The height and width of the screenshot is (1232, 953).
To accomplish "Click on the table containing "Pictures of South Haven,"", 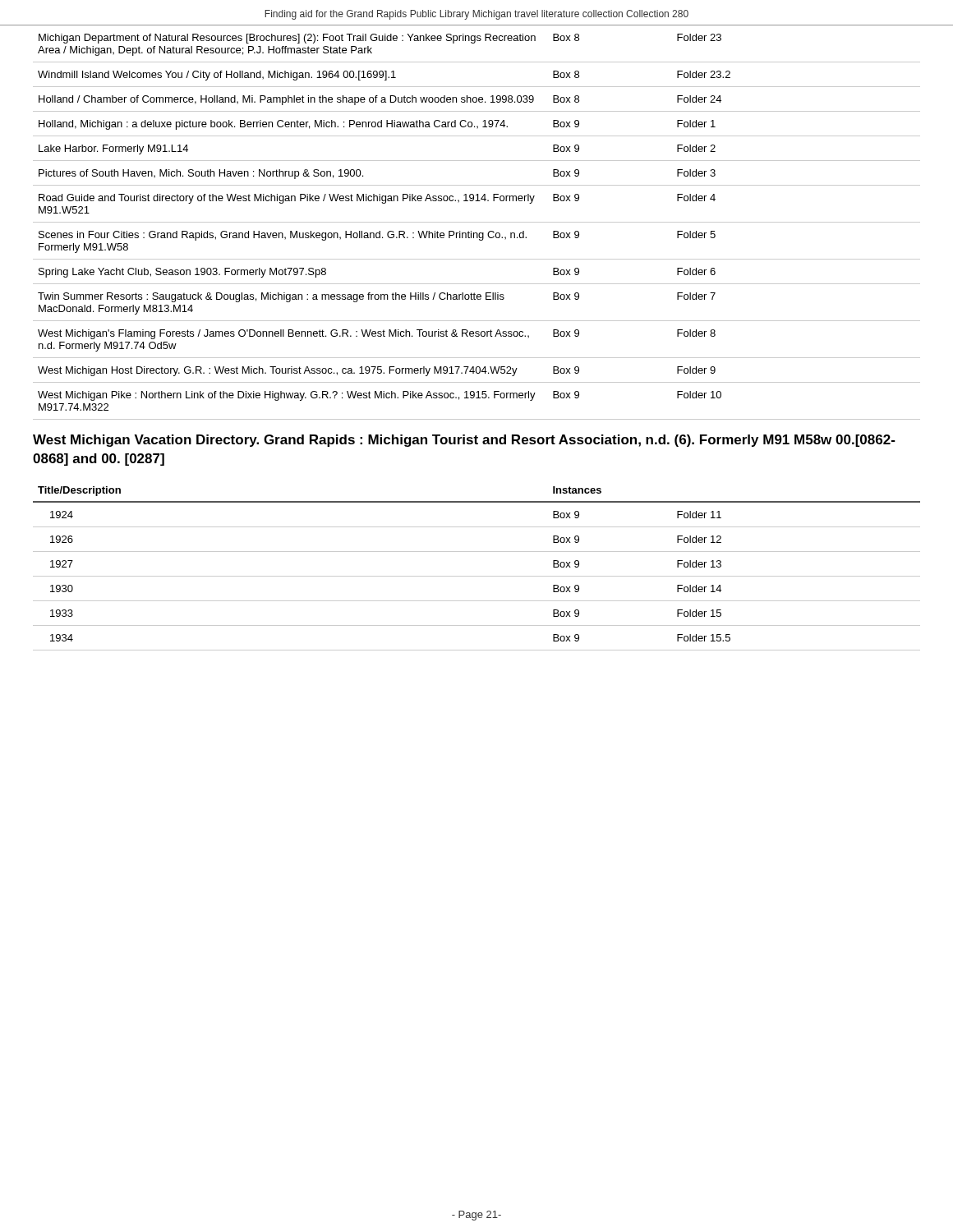I will 476,223.
